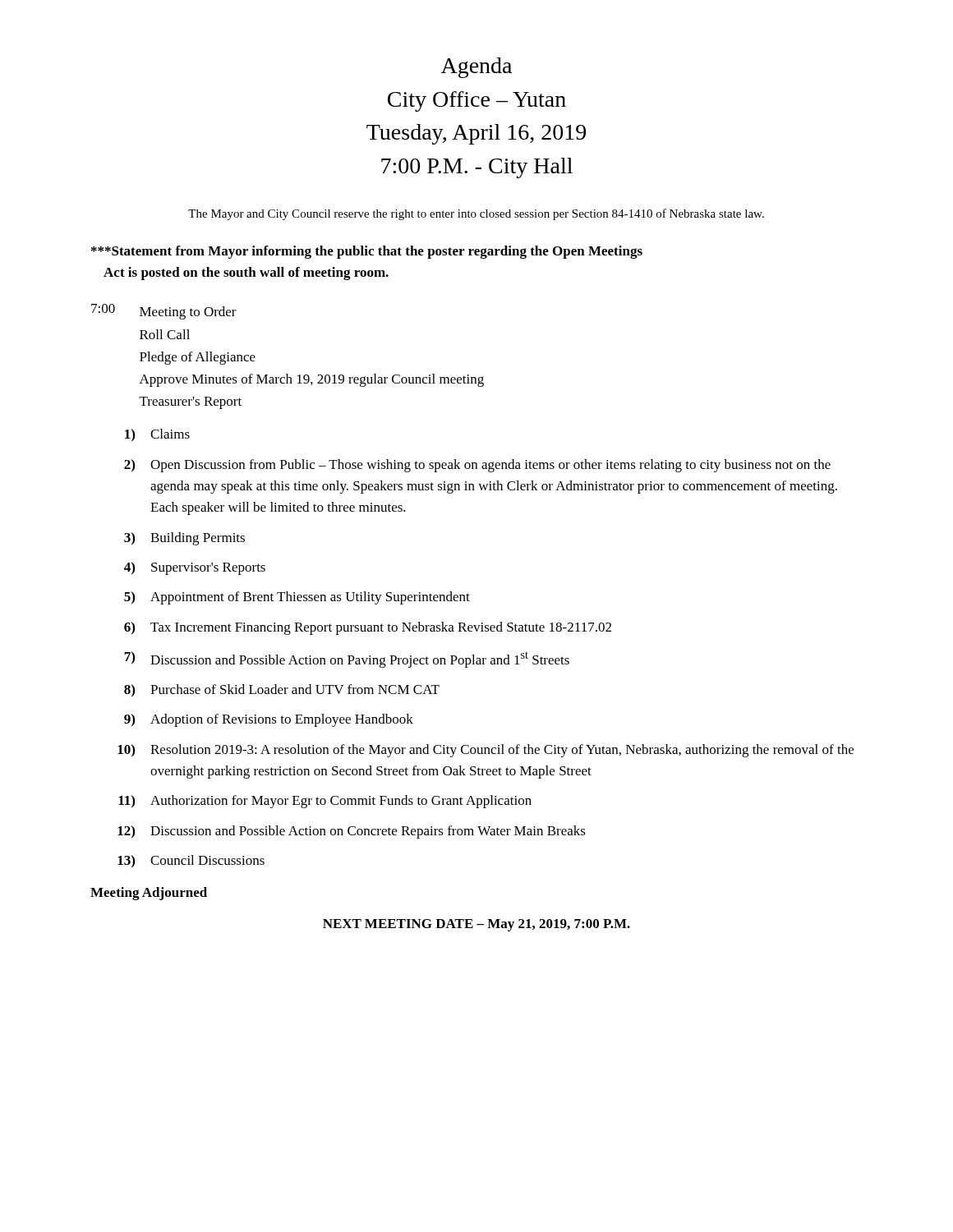953x1232 pixels.
Task: Navigate to the element starting "7) Discussion and Possible Action on Paving Project"
Action: [476, 659]
